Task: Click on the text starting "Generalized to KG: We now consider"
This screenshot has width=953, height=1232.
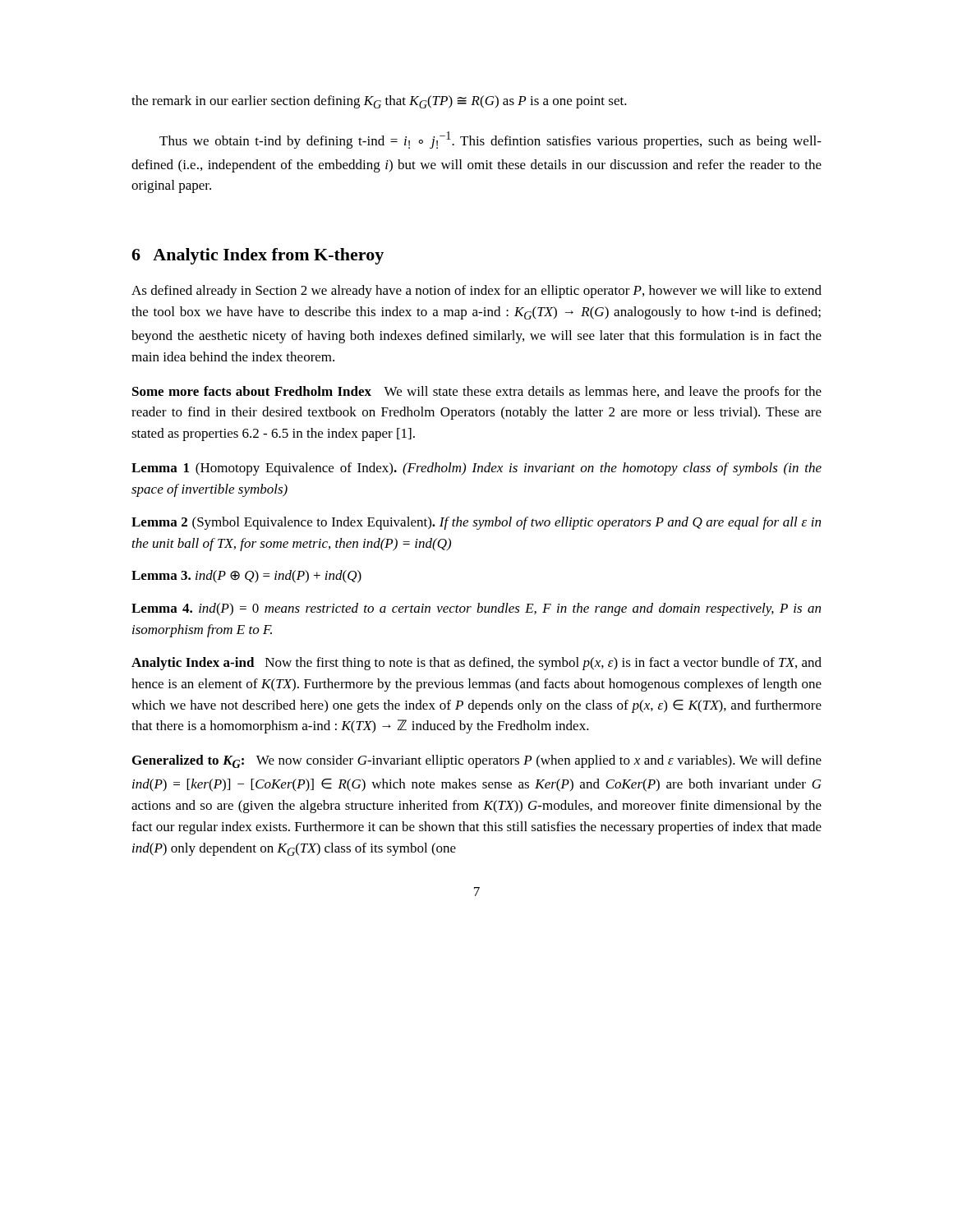Action: [x=476, y=805]
